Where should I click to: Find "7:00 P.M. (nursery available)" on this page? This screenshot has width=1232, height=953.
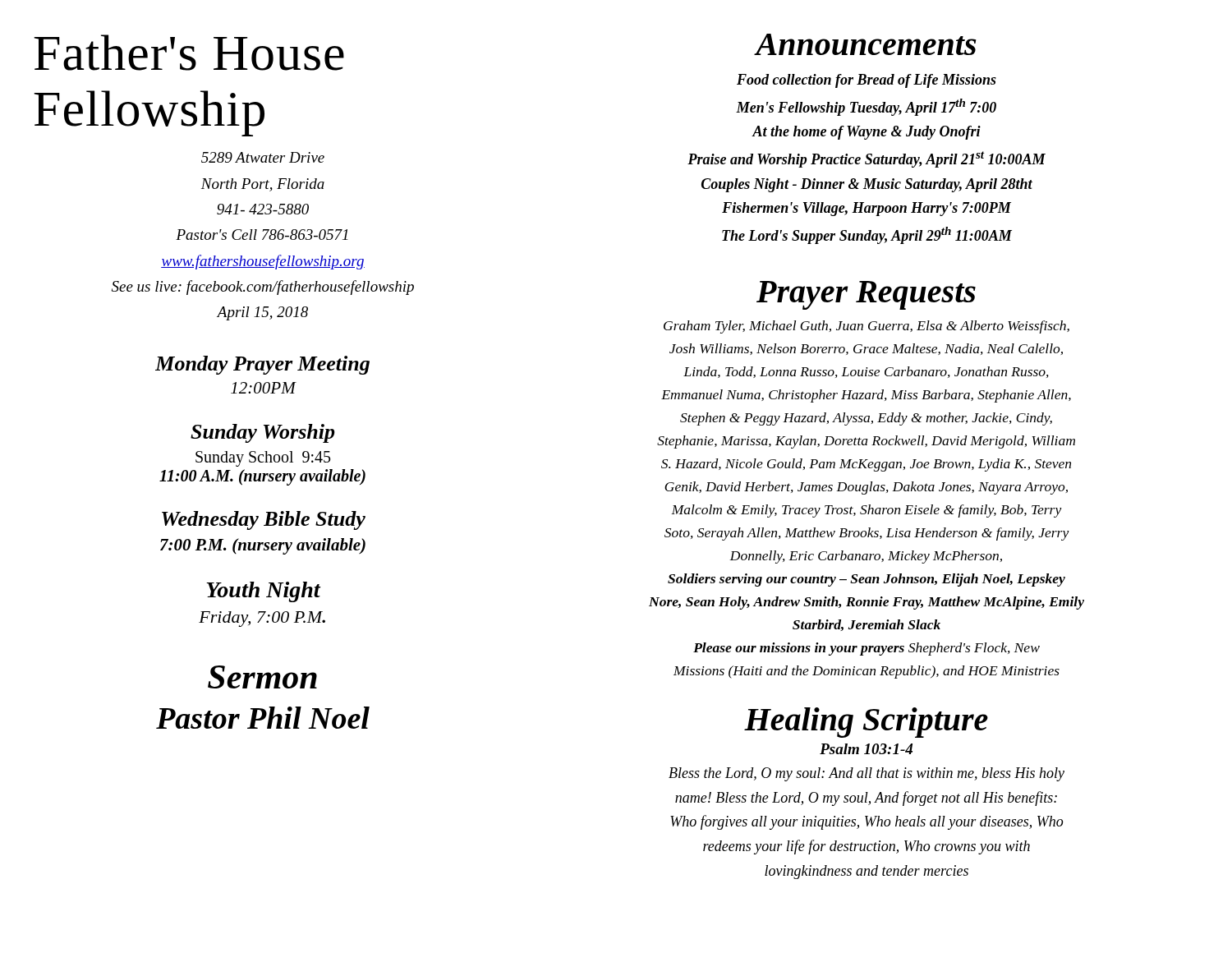[x=263, y=544]
